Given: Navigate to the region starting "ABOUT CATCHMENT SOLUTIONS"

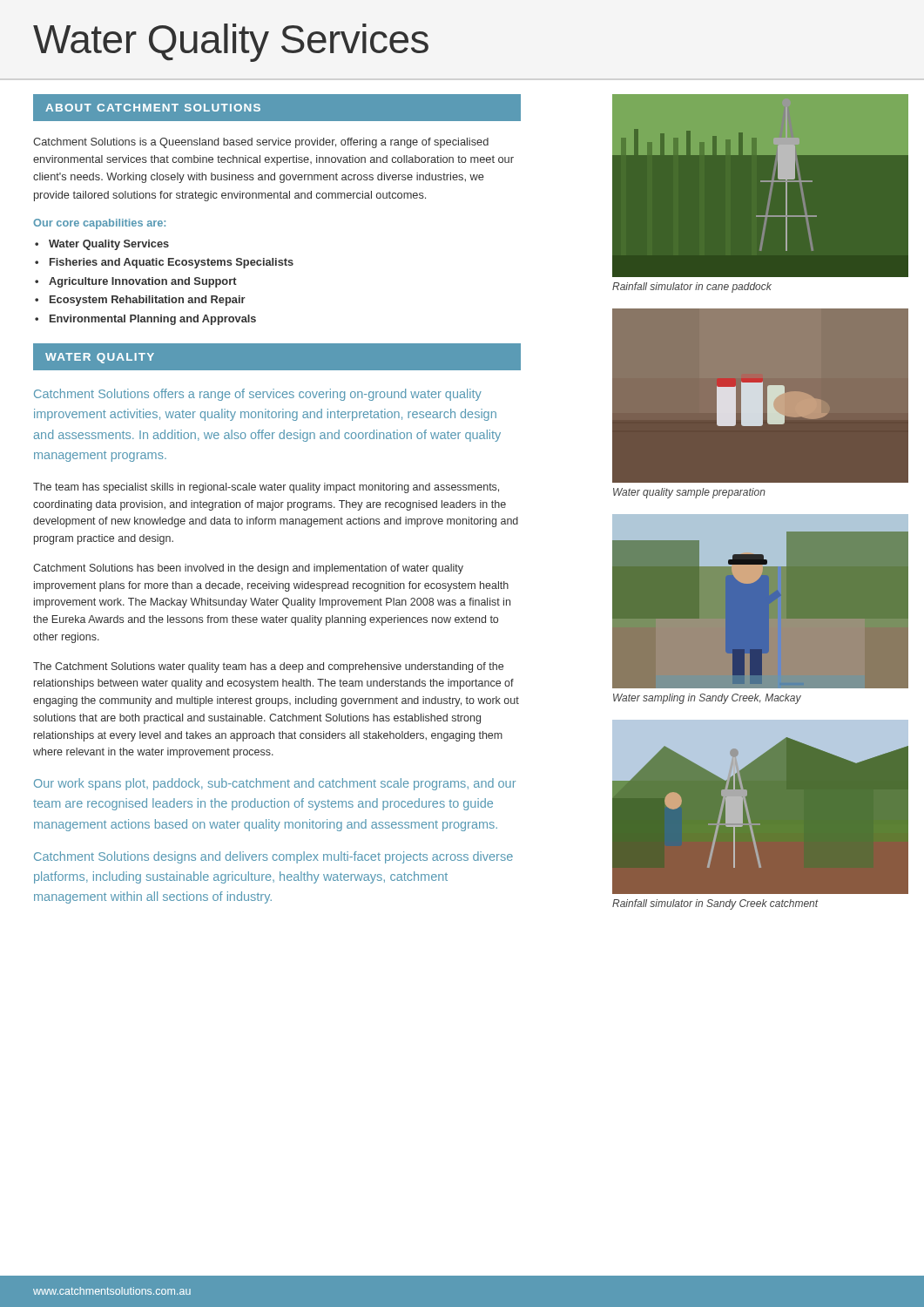Looking at the screenshot, I should 154,108.
